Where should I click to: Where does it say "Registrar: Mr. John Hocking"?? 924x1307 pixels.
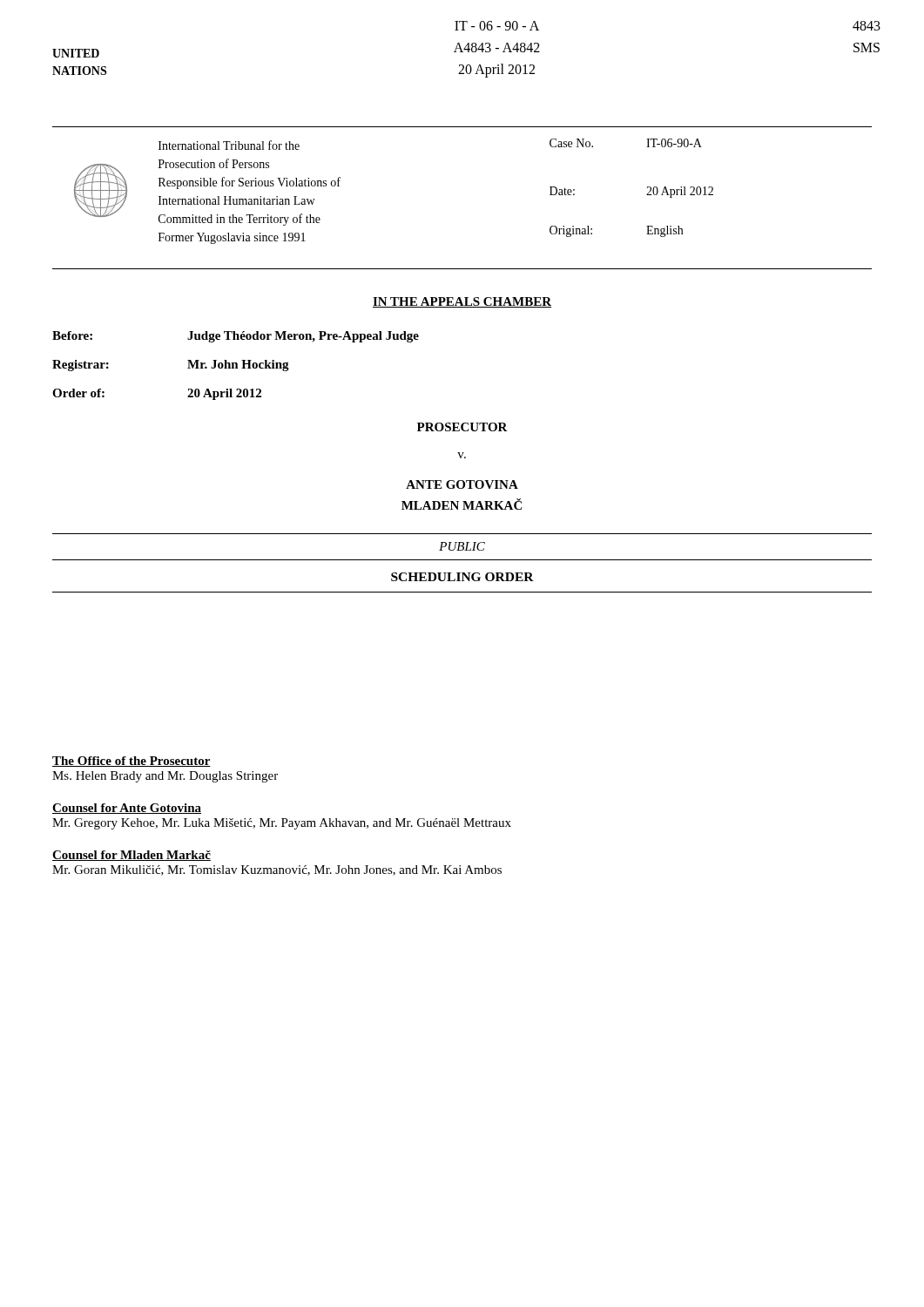pos(86,366)
